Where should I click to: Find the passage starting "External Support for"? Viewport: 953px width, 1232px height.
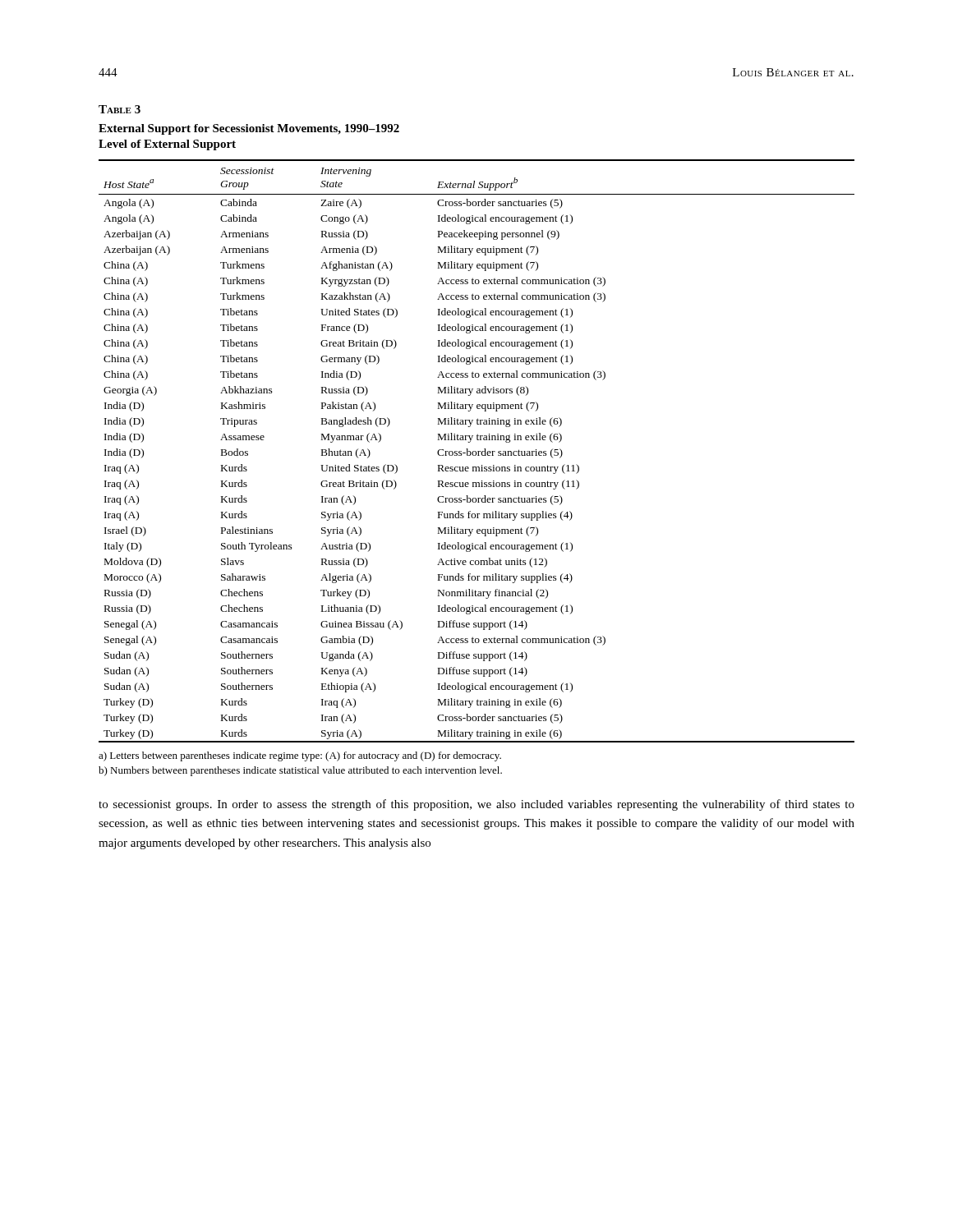tap(249, 129)
